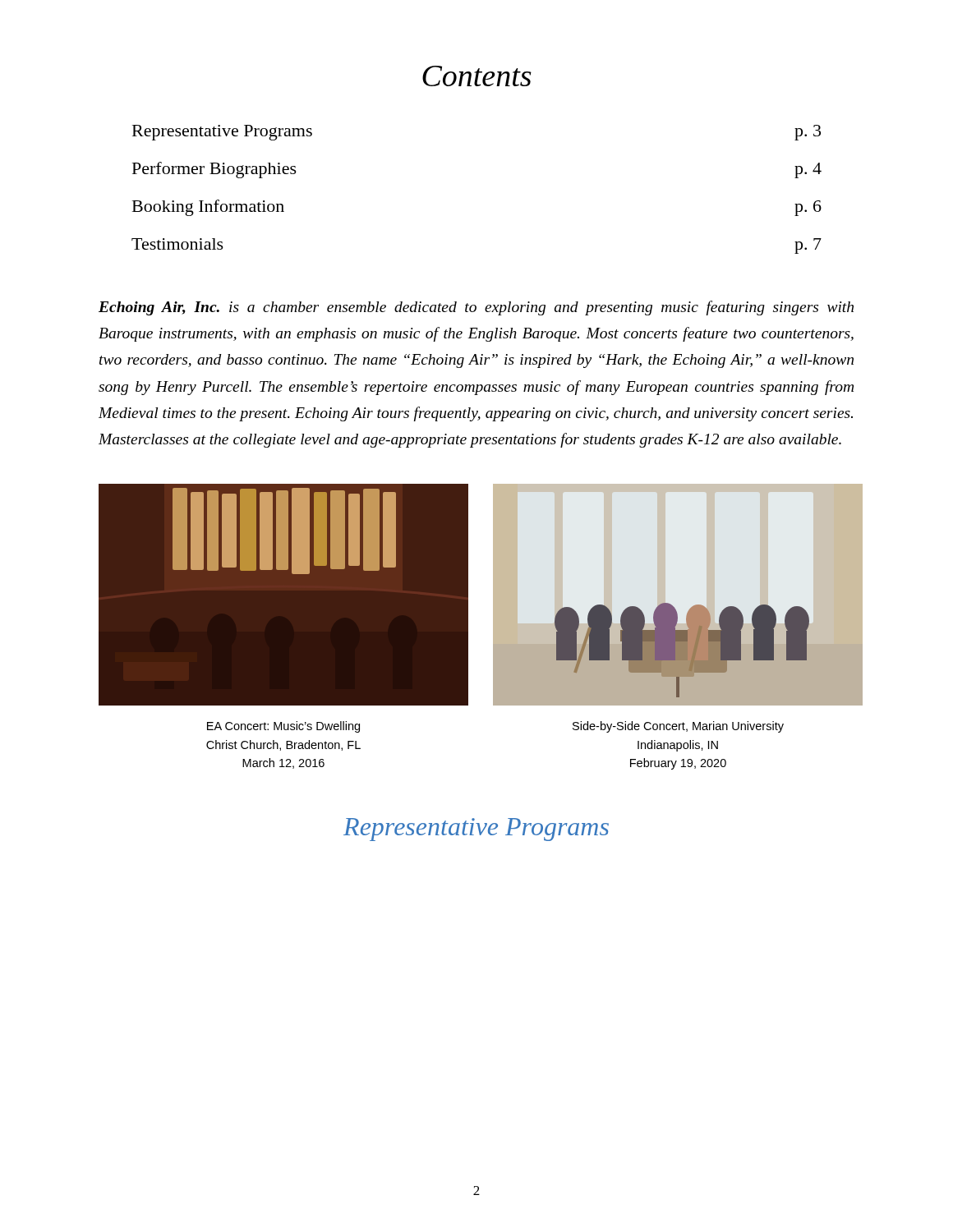Image resolution: width=953 pixels, height=1232 pixels.
Task: Point to the region starting "EA Concert: Music’s Dwelling Christ Church,"
Action: 283,744
